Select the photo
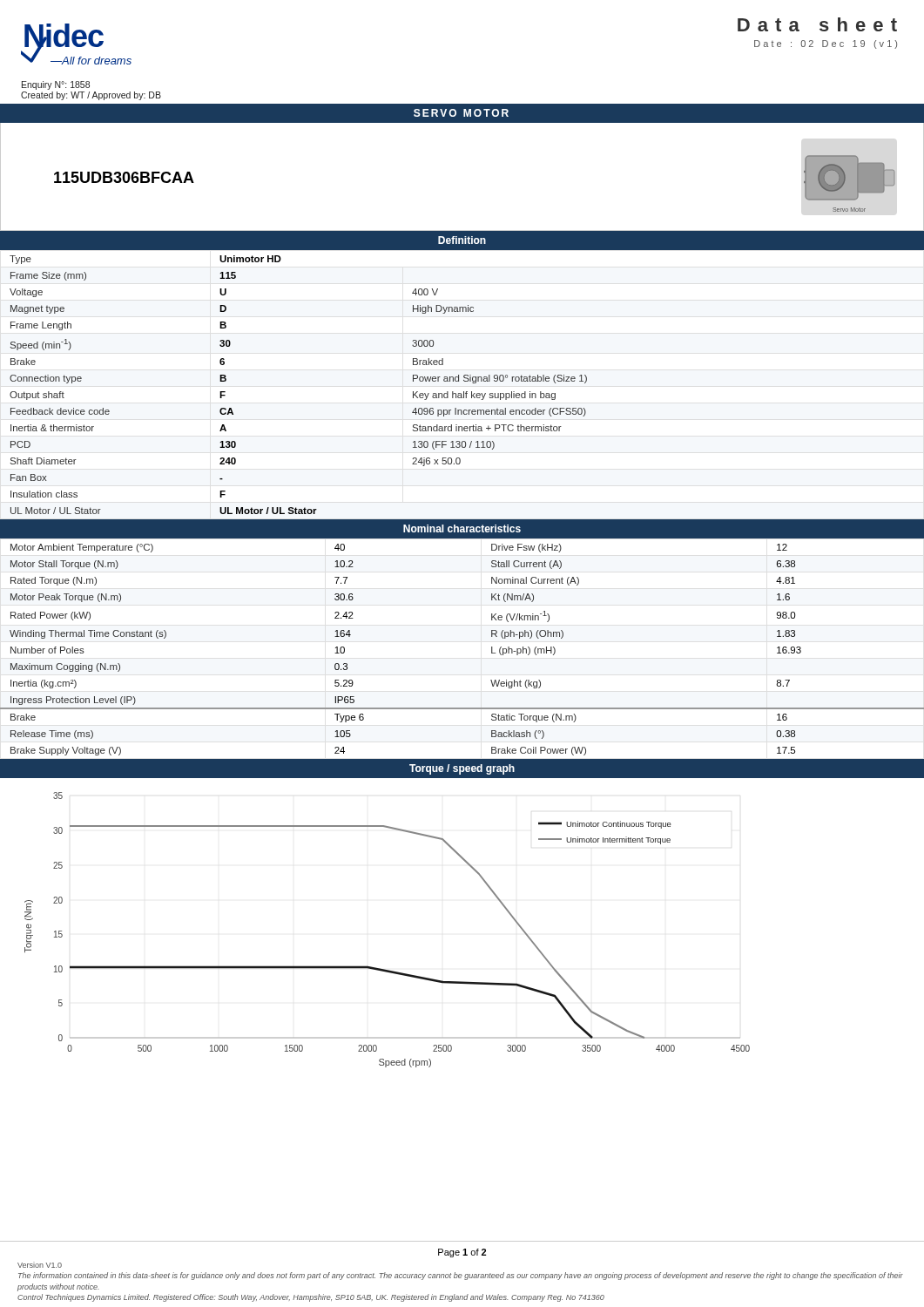Viewport: 924px width, 1307px height. (x=849, y=178)
